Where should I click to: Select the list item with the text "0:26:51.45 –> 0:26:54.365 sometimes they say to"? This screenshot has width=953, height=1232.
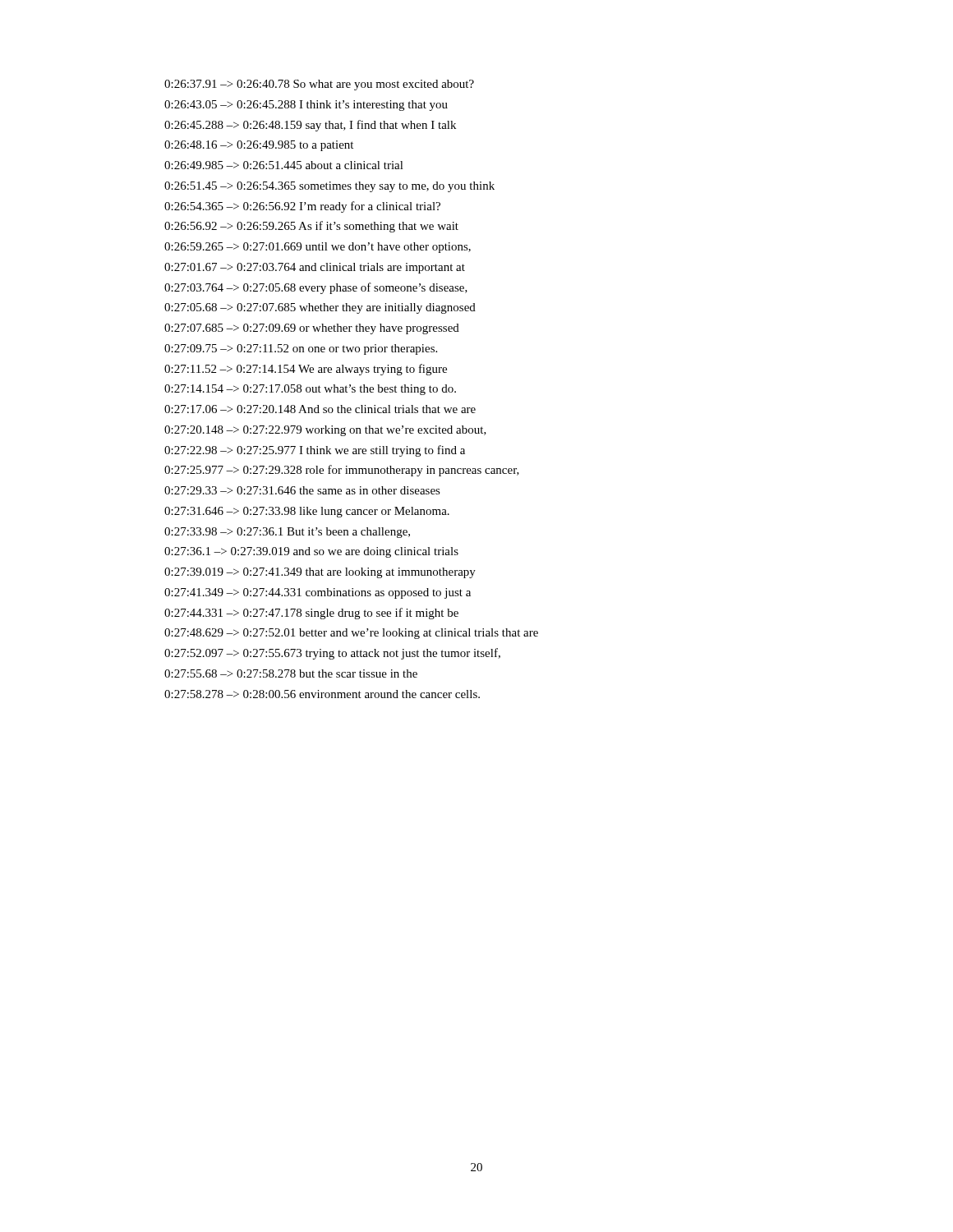[x=493, y=186]
